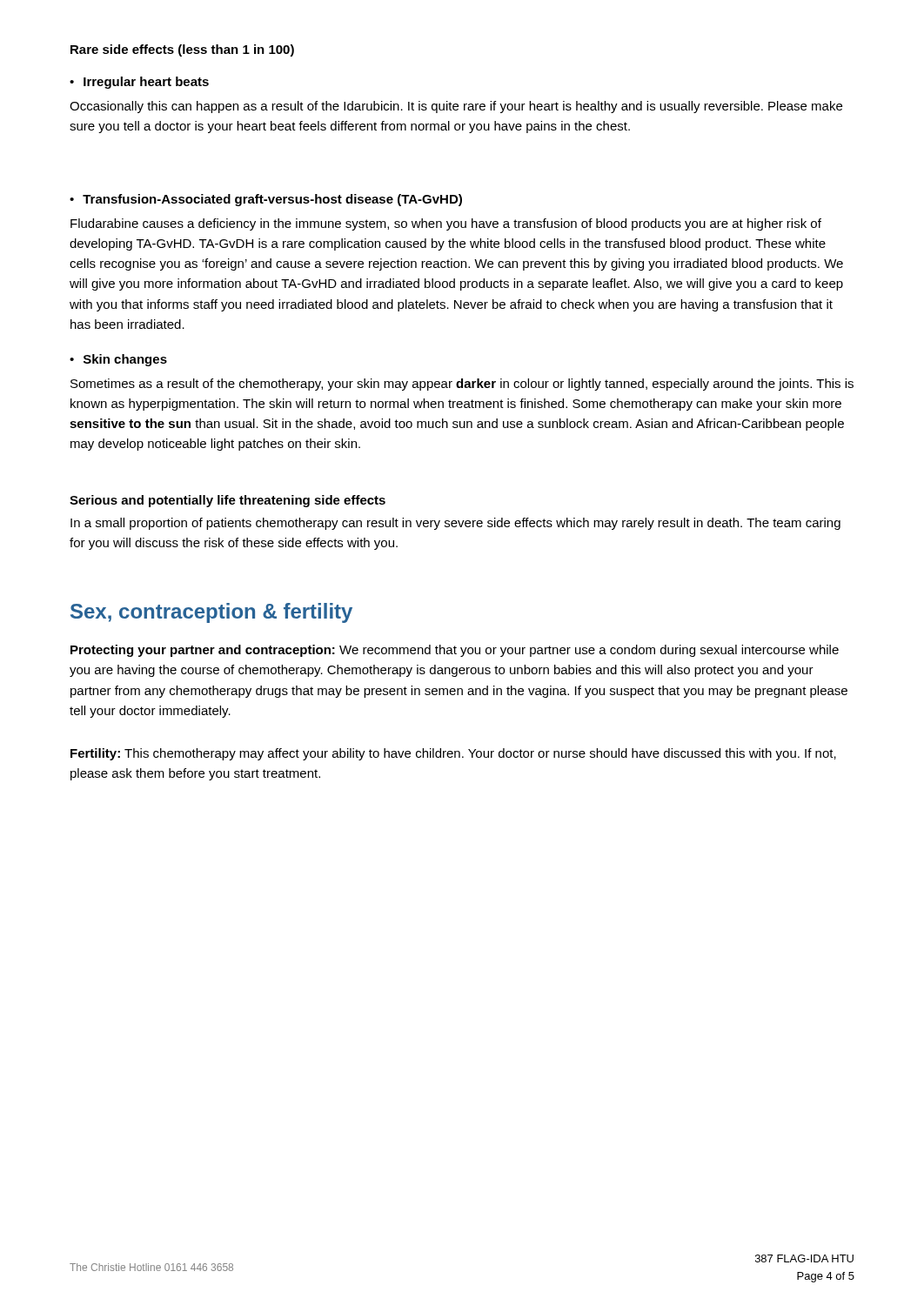This screenshot has height=1305, width=924.
Task: Find the passage starting "Serious and potentially life threatening side effects"
Action: 228,501
